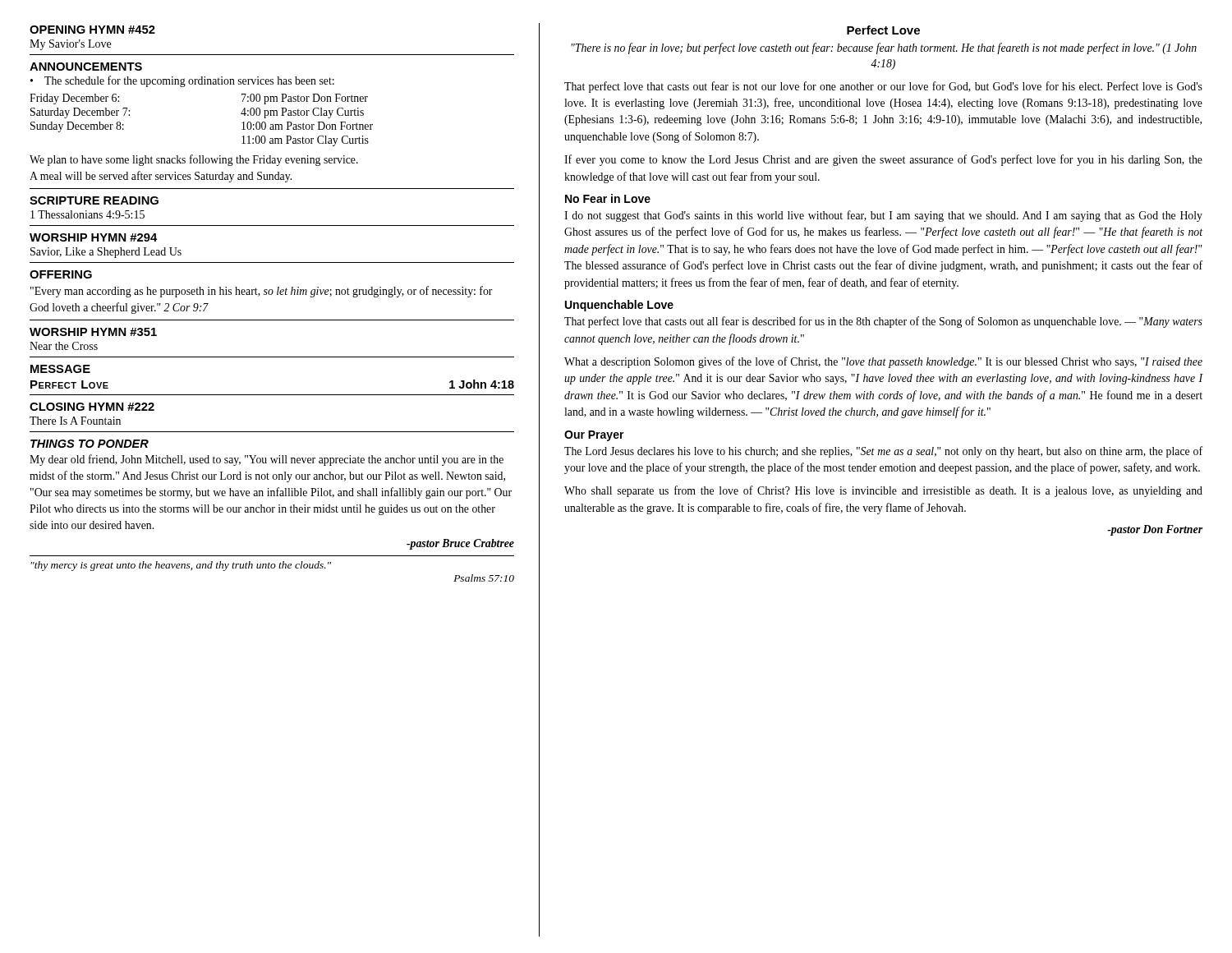Find the block on this page that starts "Perfect Love 1"

(272, 384)
